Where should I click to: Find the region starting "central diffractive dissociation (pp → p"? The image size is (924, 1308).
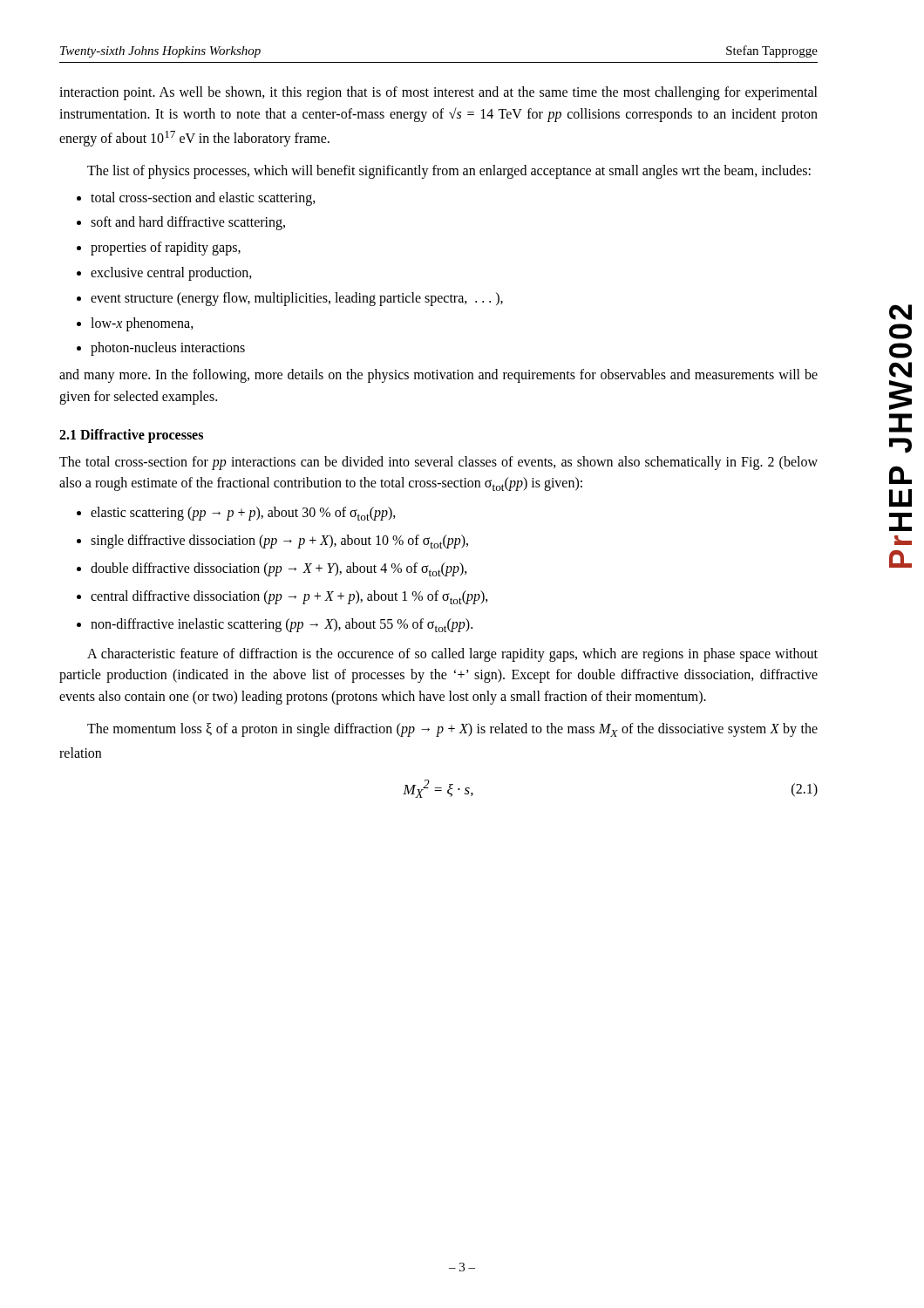290,598
